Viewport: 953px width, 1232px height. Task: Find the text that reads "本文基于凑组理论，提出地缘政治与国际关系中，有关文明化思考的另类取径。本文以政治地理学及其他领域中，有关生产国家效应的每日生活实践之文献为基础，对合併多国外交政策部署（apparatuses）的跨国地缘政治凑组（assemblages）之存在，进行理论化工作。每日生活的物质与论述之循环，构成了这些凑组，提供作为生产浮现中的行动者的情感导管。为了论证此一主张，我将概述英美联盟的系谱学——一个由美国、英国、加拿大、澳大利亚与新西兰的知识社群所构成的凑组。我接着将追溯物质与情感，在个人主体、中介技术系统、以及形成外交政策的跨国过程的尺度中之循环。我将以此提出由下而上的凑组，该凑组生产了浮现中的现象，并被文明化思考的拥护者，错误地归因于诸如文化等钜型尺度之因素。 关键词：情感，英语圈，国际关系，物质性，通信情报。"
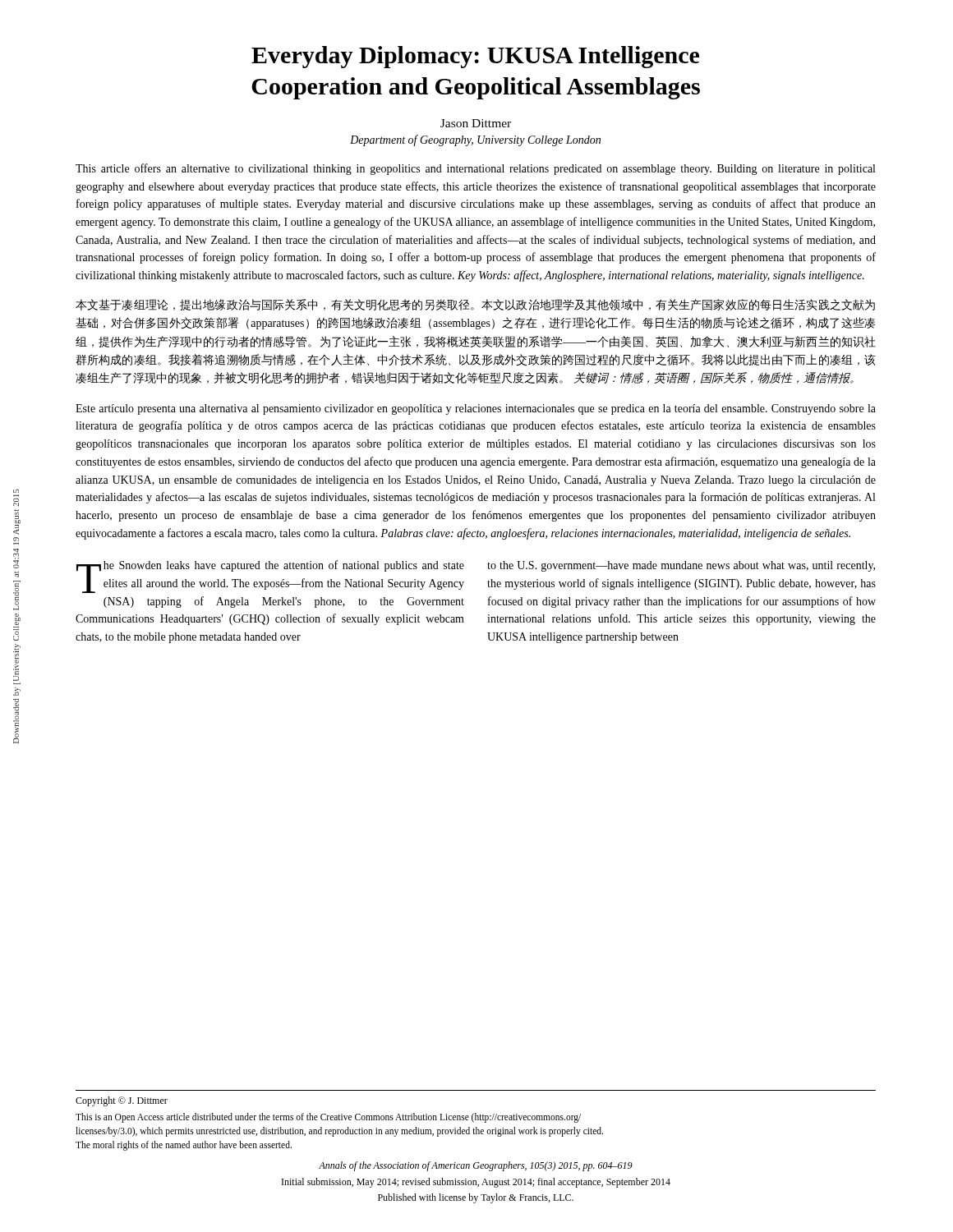[x=476, y=342]
